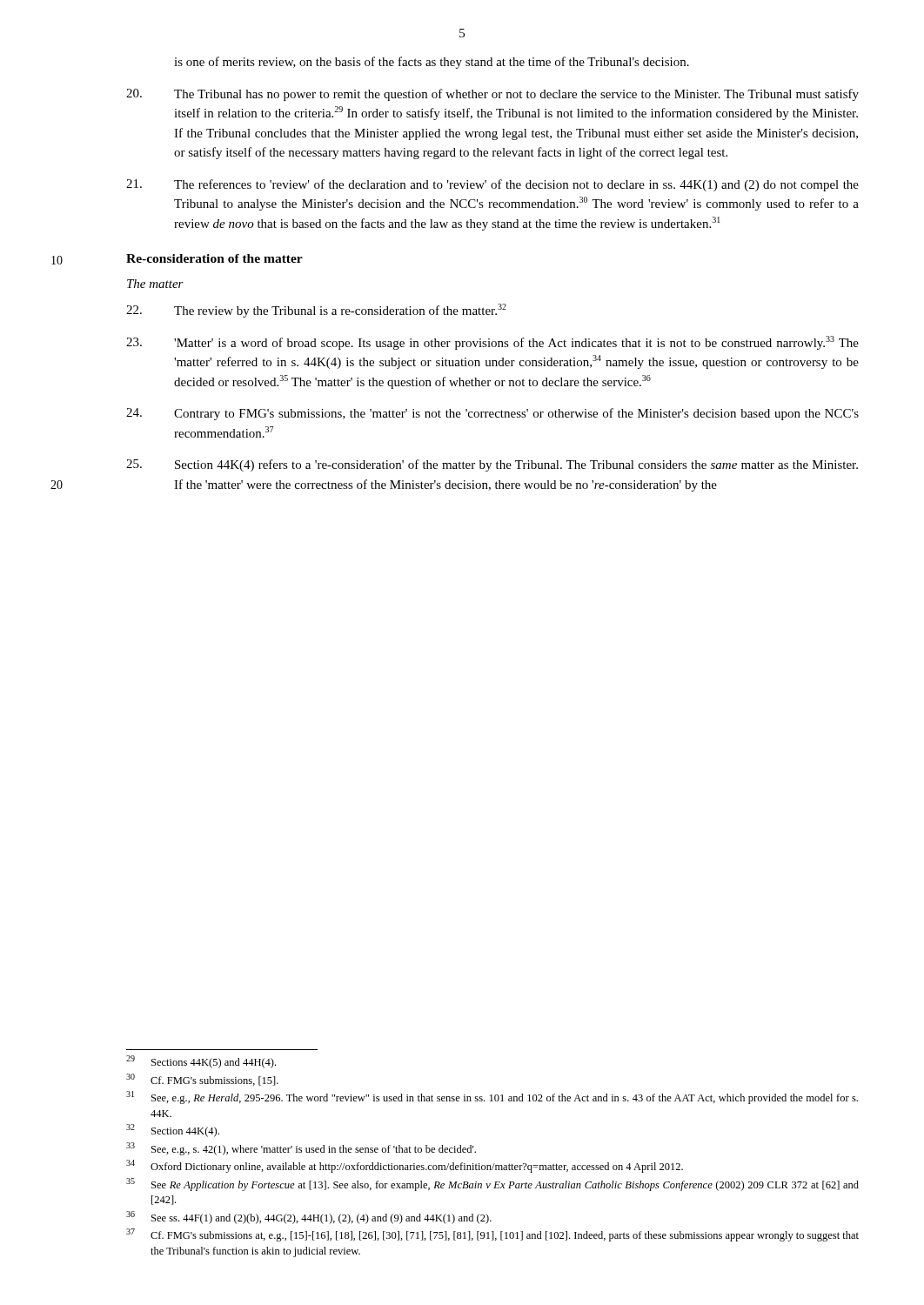The image size is (924, 1305).
Task: Select the footnote with the text "29 Sections 44K(5) and 44H(4)."
Action: [x=201, y=1062]
